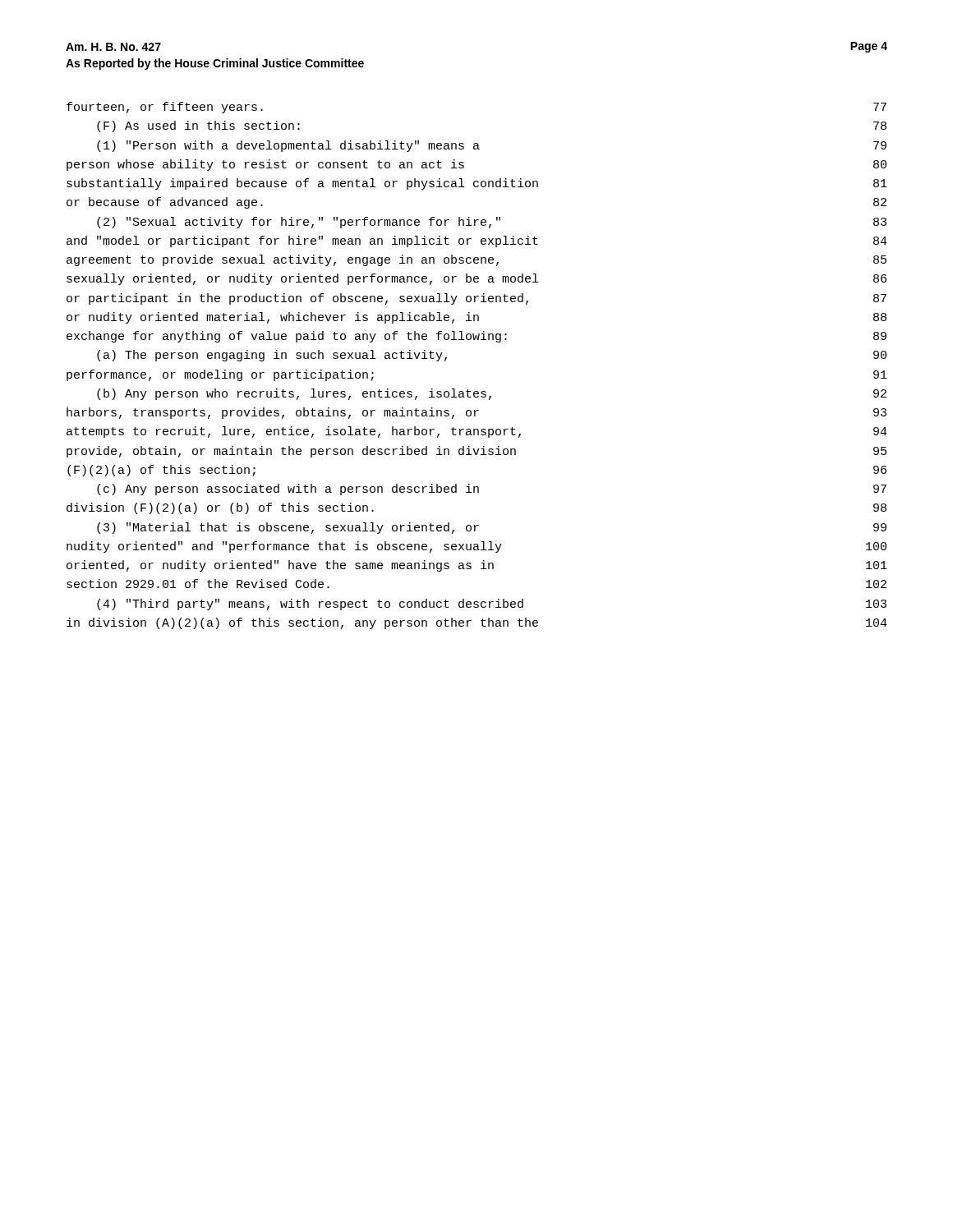Click the passage that begins "agreement to provide sexual activity,"

pos(476,261)
